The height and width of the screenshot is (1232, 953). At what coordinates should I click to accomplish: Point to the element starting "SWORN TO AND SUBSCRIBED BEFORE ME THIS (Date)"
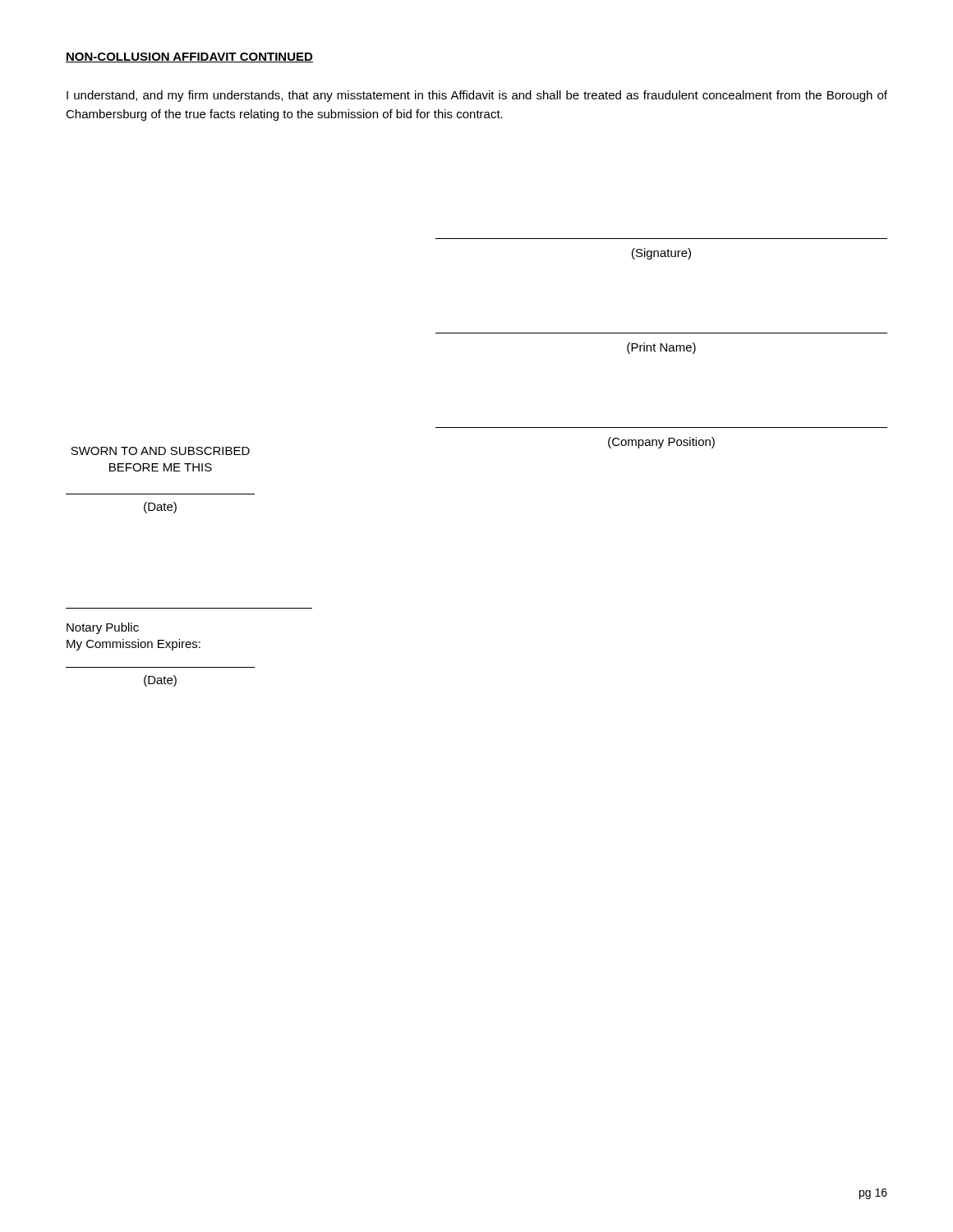click(160, 478)
